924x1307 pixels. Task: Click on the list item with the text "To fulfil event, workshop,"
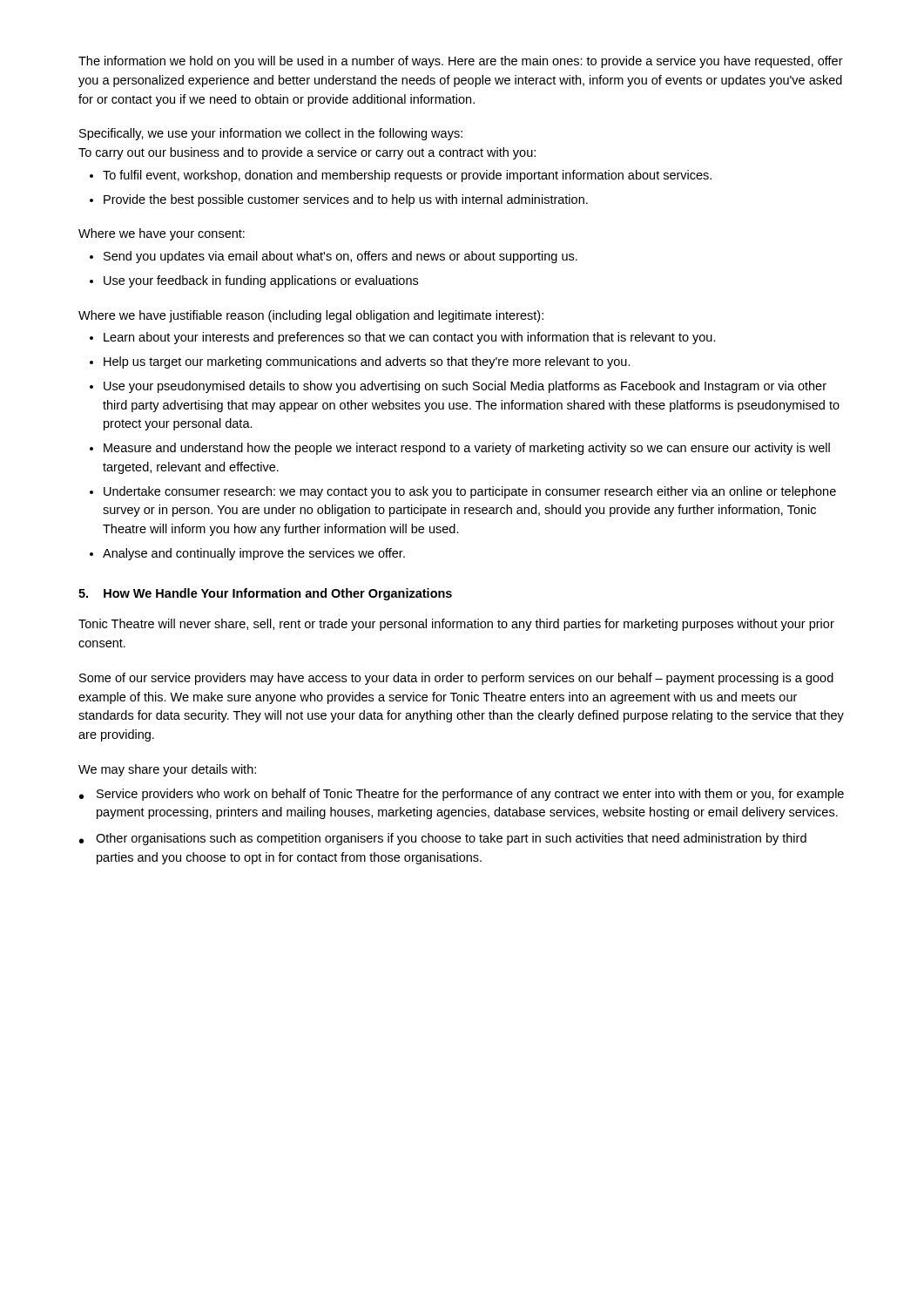point(408,175)
